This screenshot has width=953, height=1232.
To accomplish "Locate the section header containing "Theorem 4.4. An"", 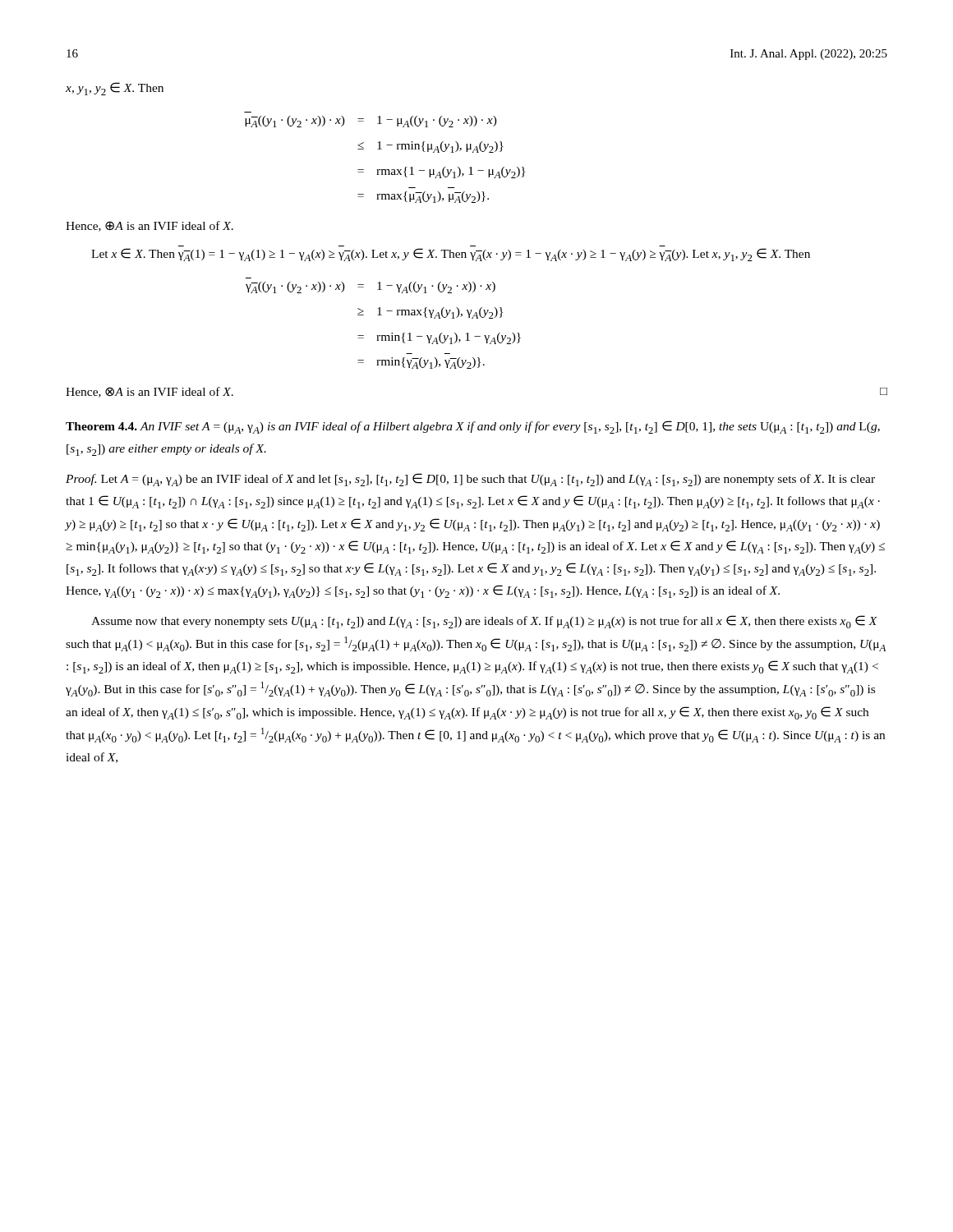I will pos(476,439).
